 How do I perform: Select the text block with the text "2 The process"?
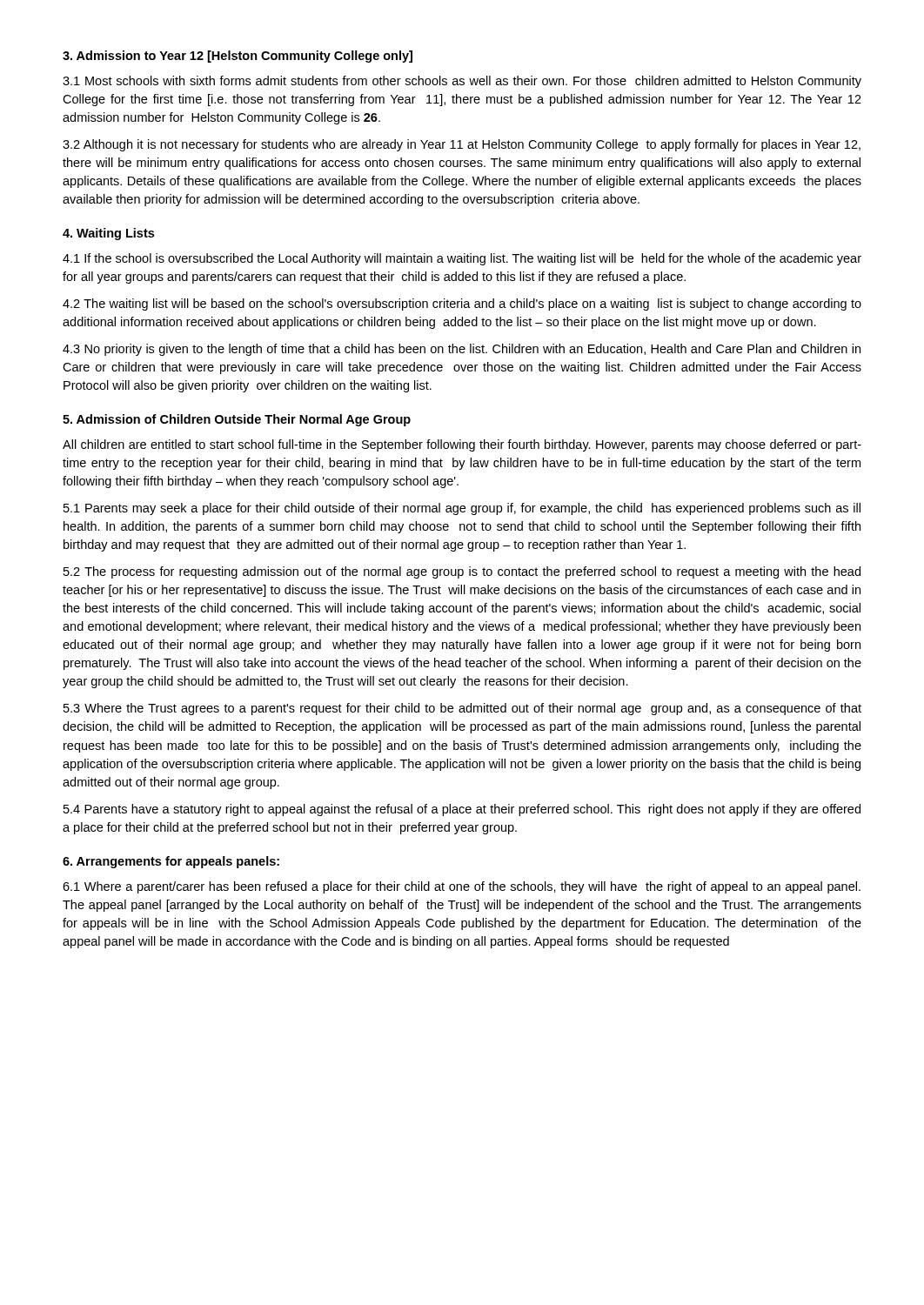(x=462, y=627)
